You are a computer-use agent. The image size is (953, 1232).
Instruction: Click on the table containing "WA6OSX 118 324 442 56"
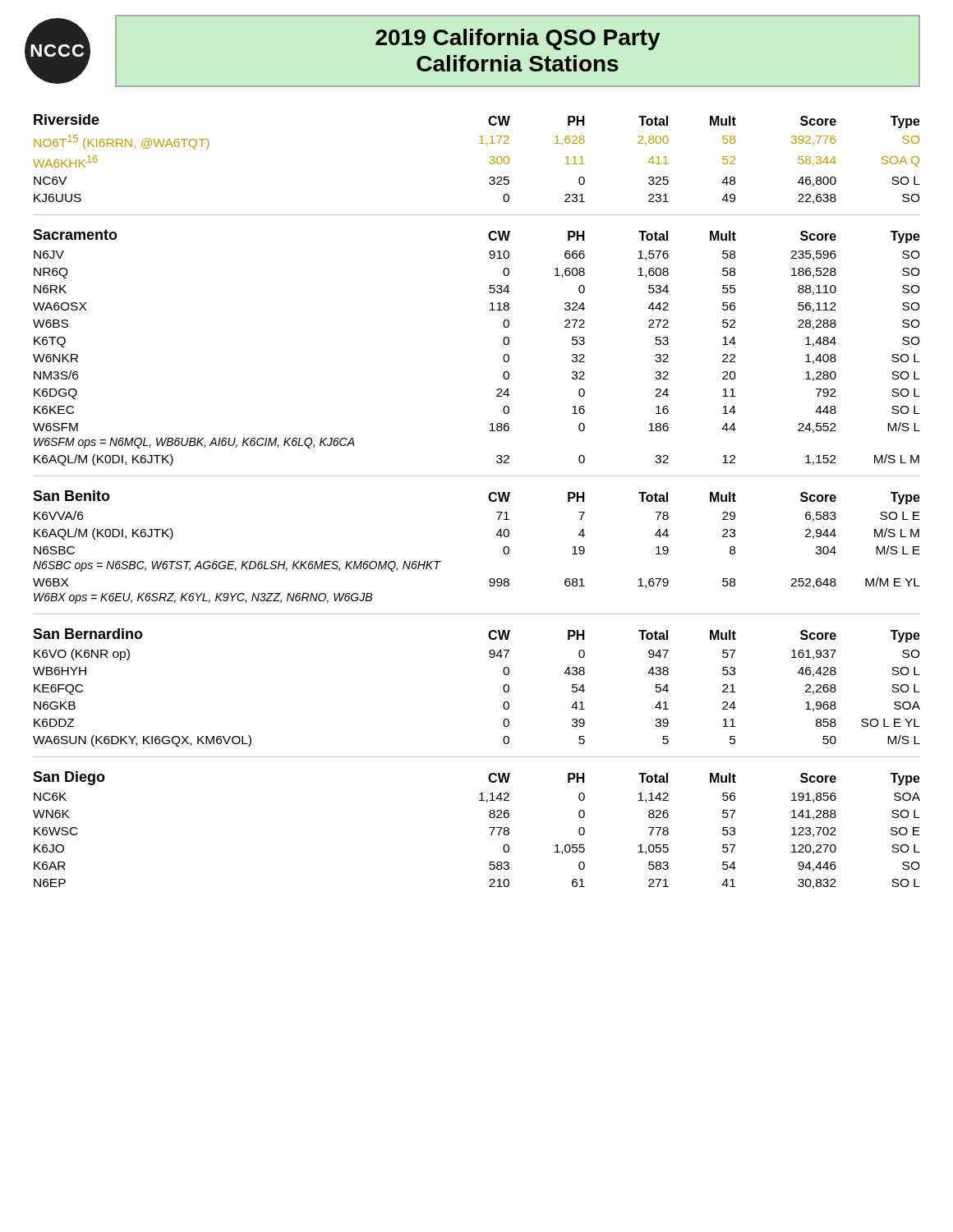(x=476, y=306)
